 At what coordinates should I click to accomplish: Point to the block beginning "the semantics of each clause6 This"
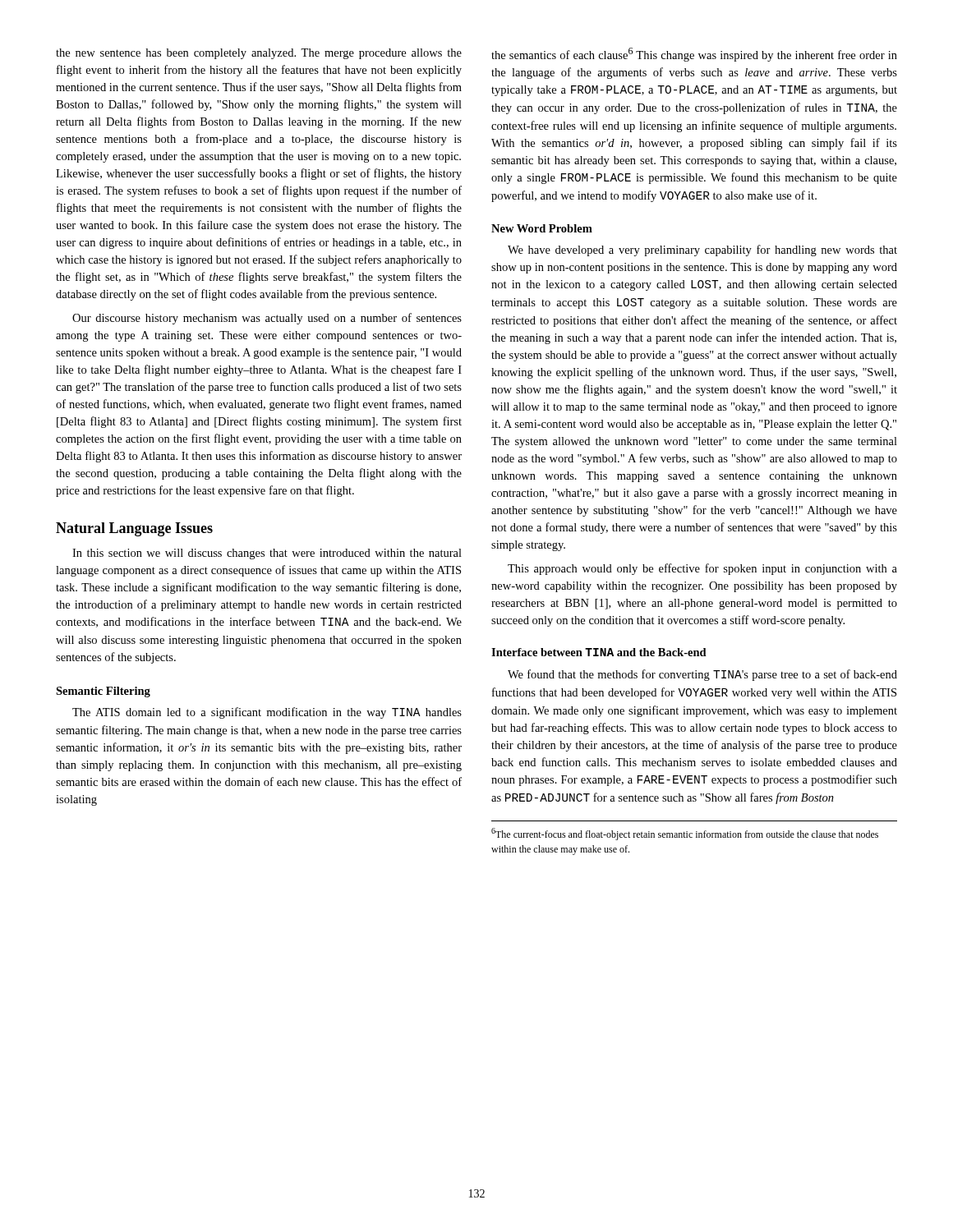[694, 125]
